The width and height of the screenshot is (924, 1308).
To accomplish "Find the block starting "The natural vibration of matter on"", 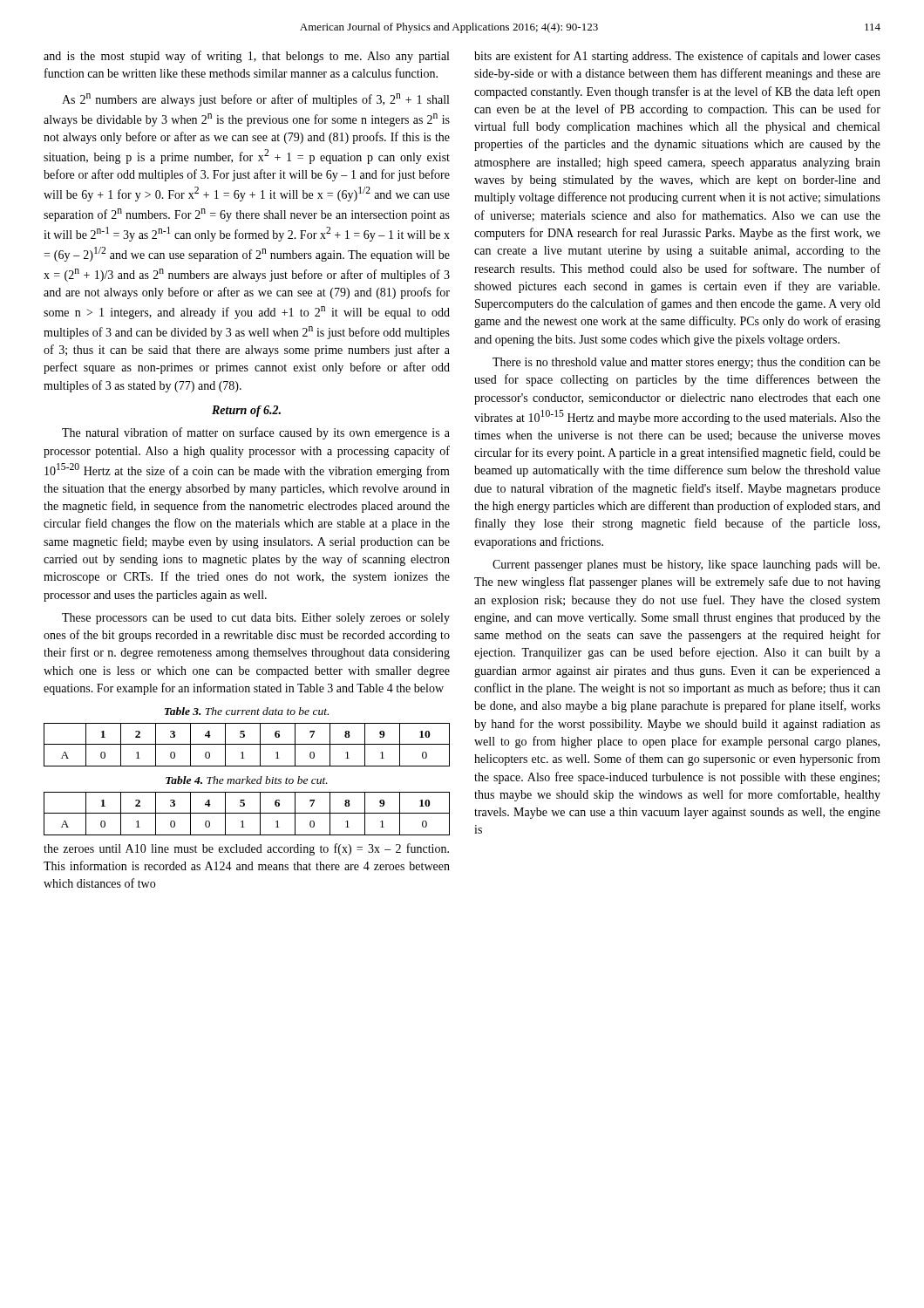I will (x=247, y=561).
